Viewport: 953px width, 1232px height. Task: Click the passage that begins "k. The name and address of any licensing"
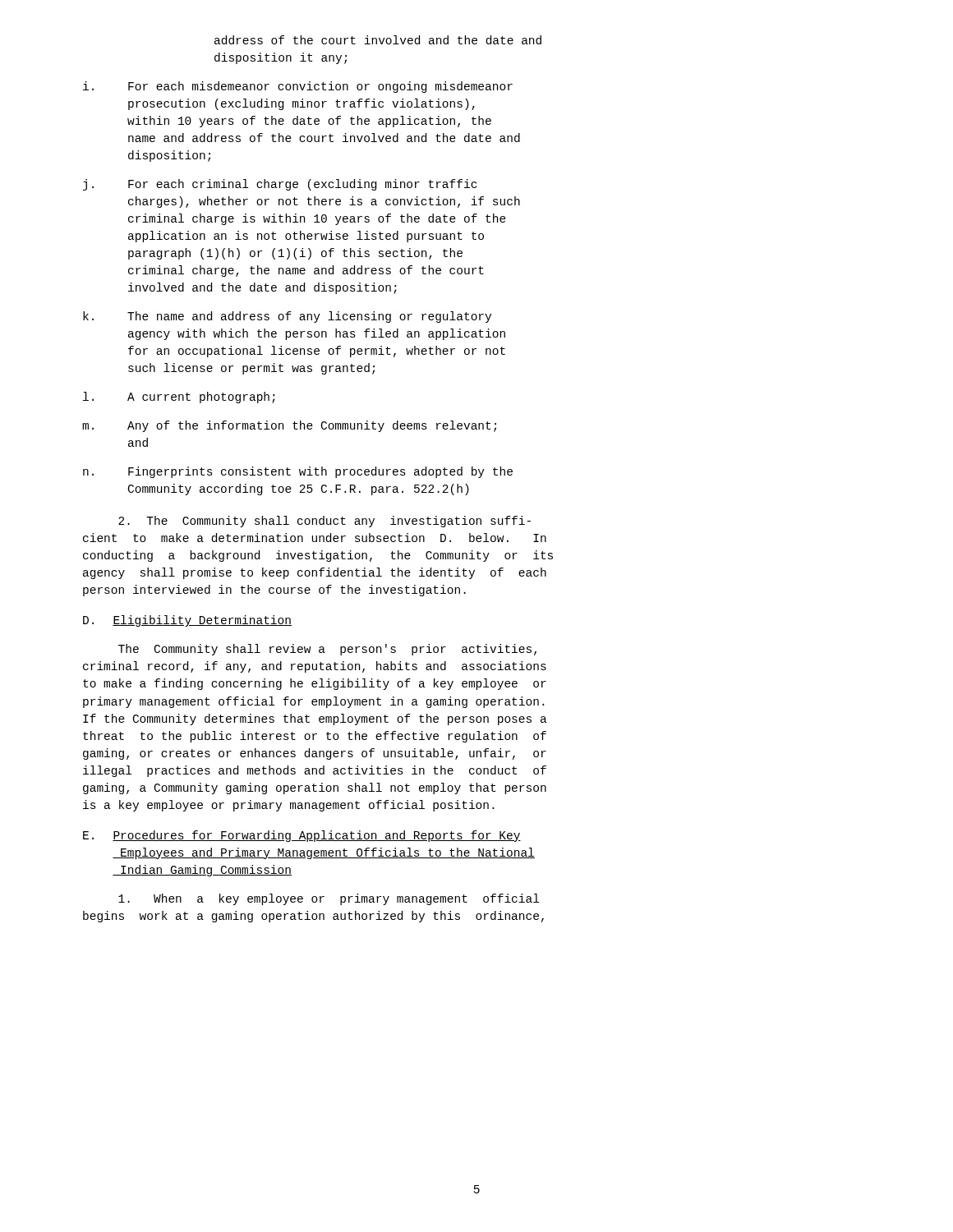pos(485,344)
